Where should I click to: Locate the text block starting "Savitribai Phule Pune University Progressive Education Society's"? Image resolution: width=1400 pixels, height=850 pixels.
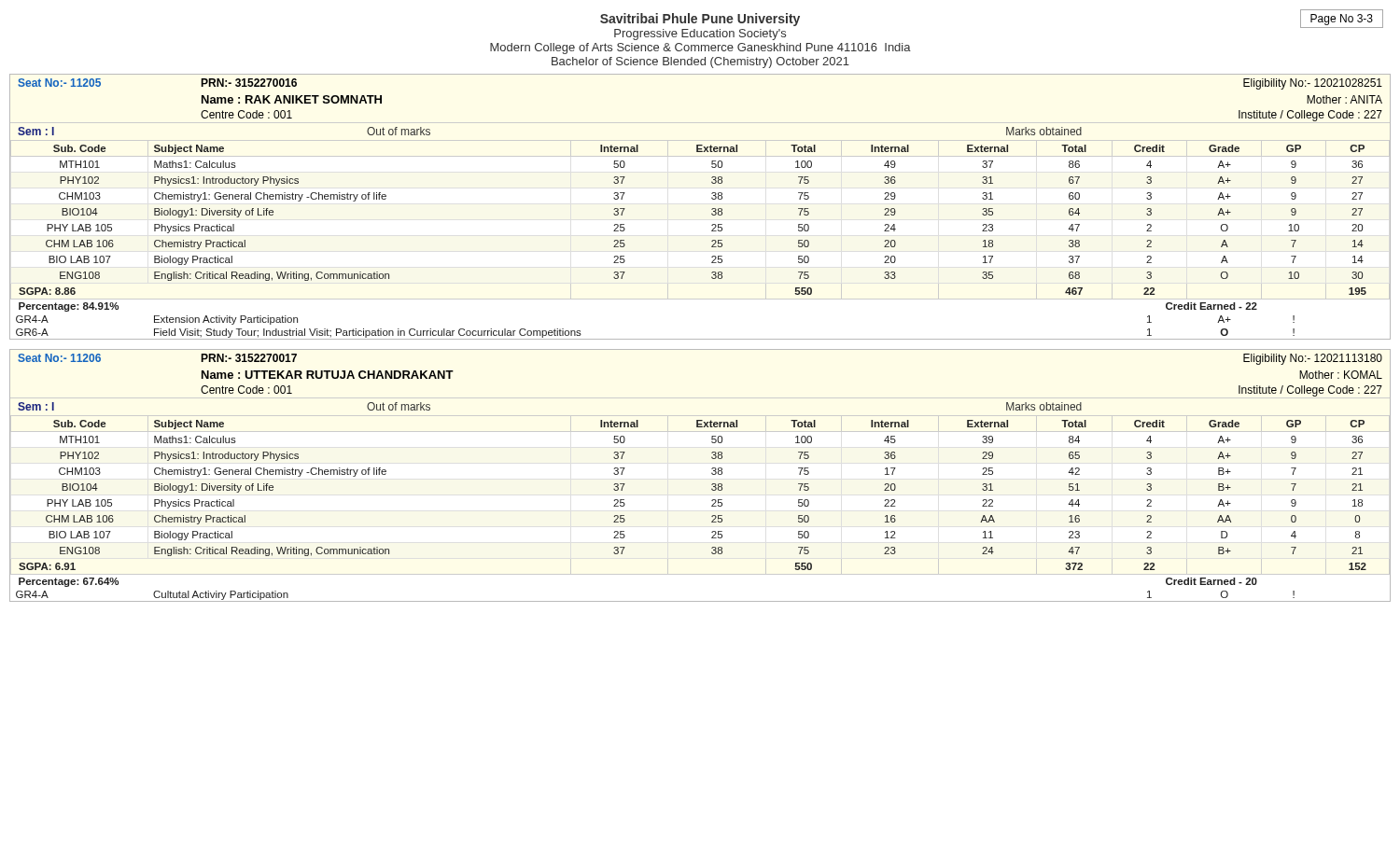[x=700, y=40]
